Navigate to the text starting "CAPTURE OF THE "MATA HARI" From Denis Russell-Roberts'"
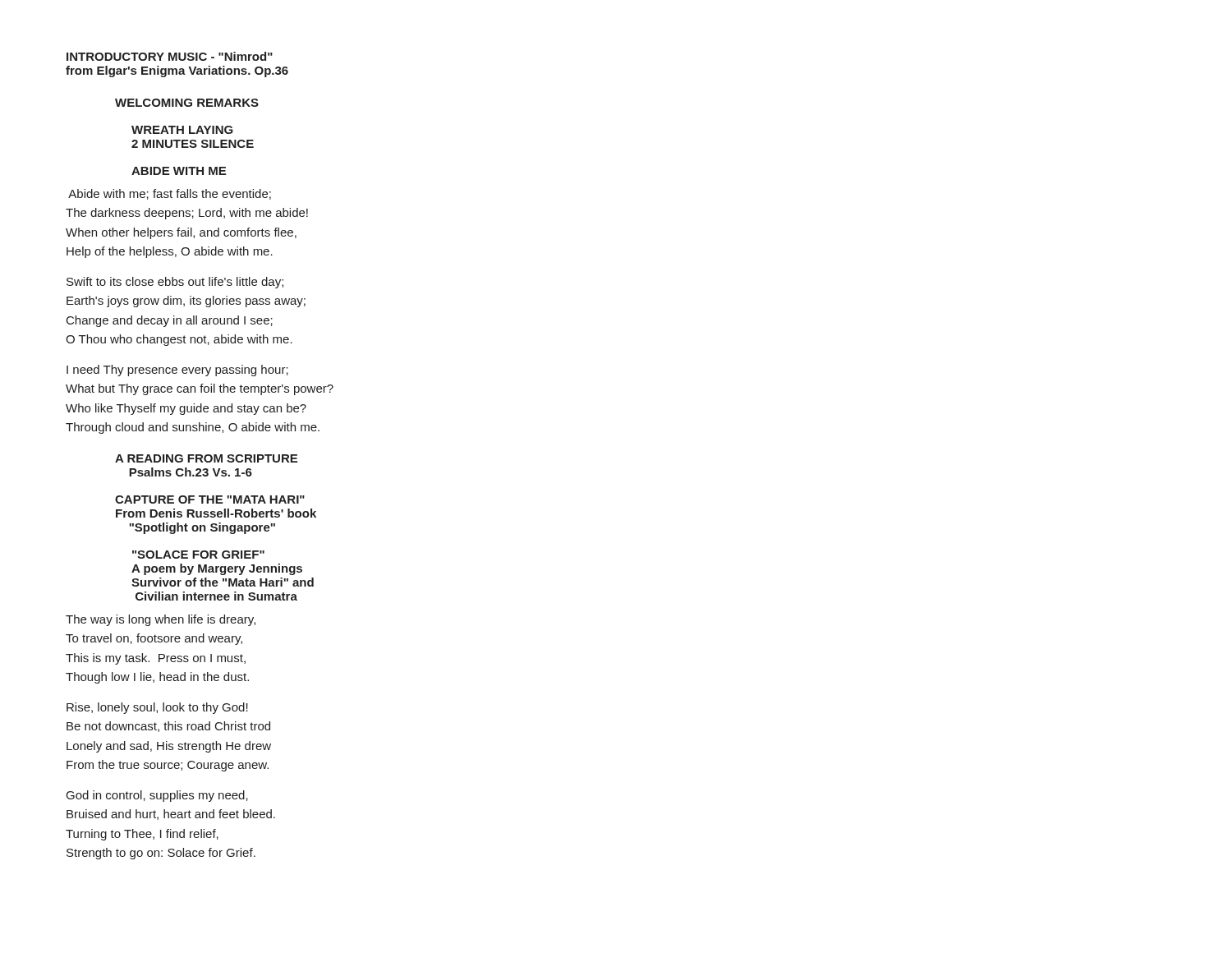The height and width of the screenshot is (953, 1232). point(216,513)
